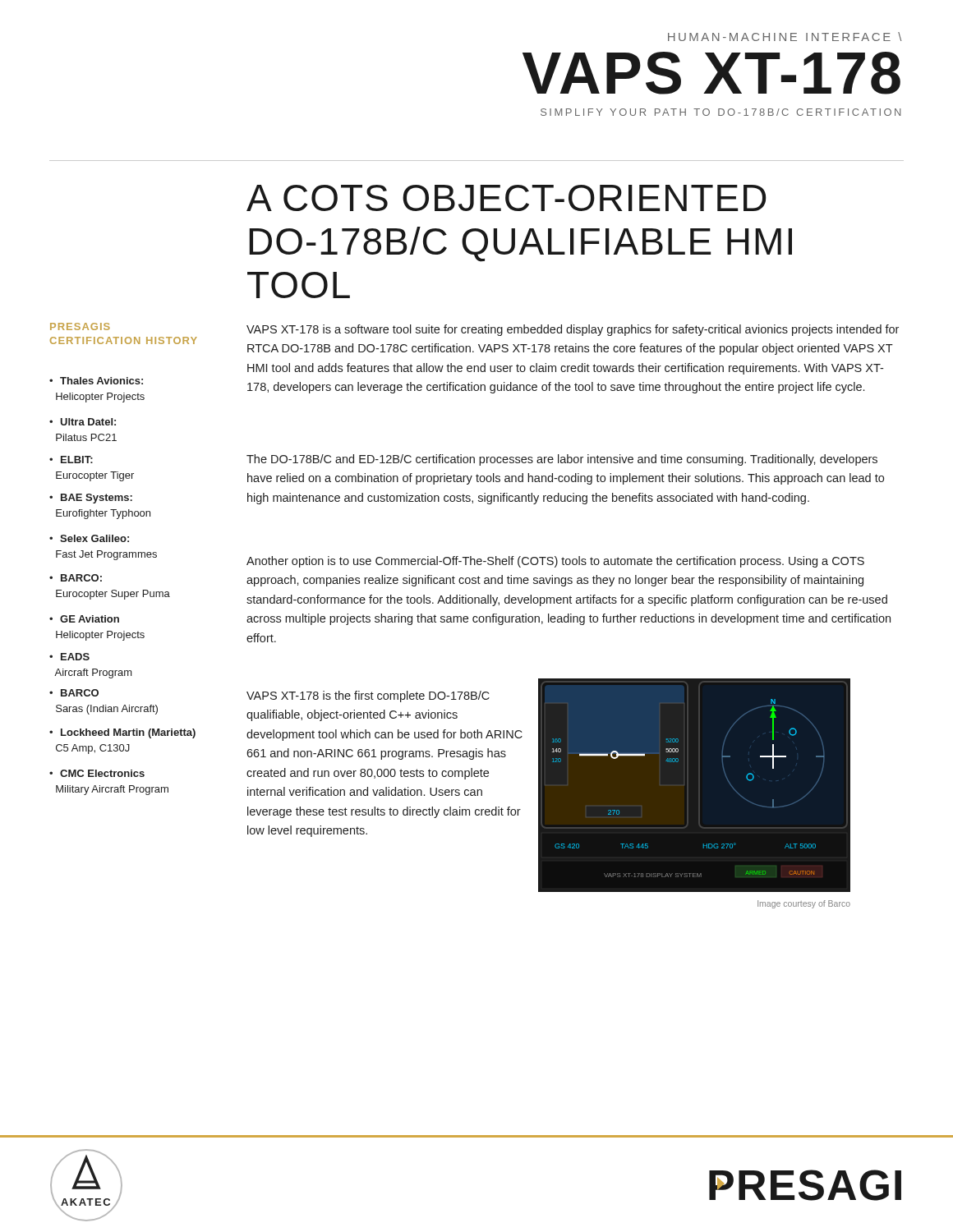Viewport: 953px width, 1232px height.
Task: Click on the list item with the text "• GE Aviation"
Action: (x=97, y=626)
